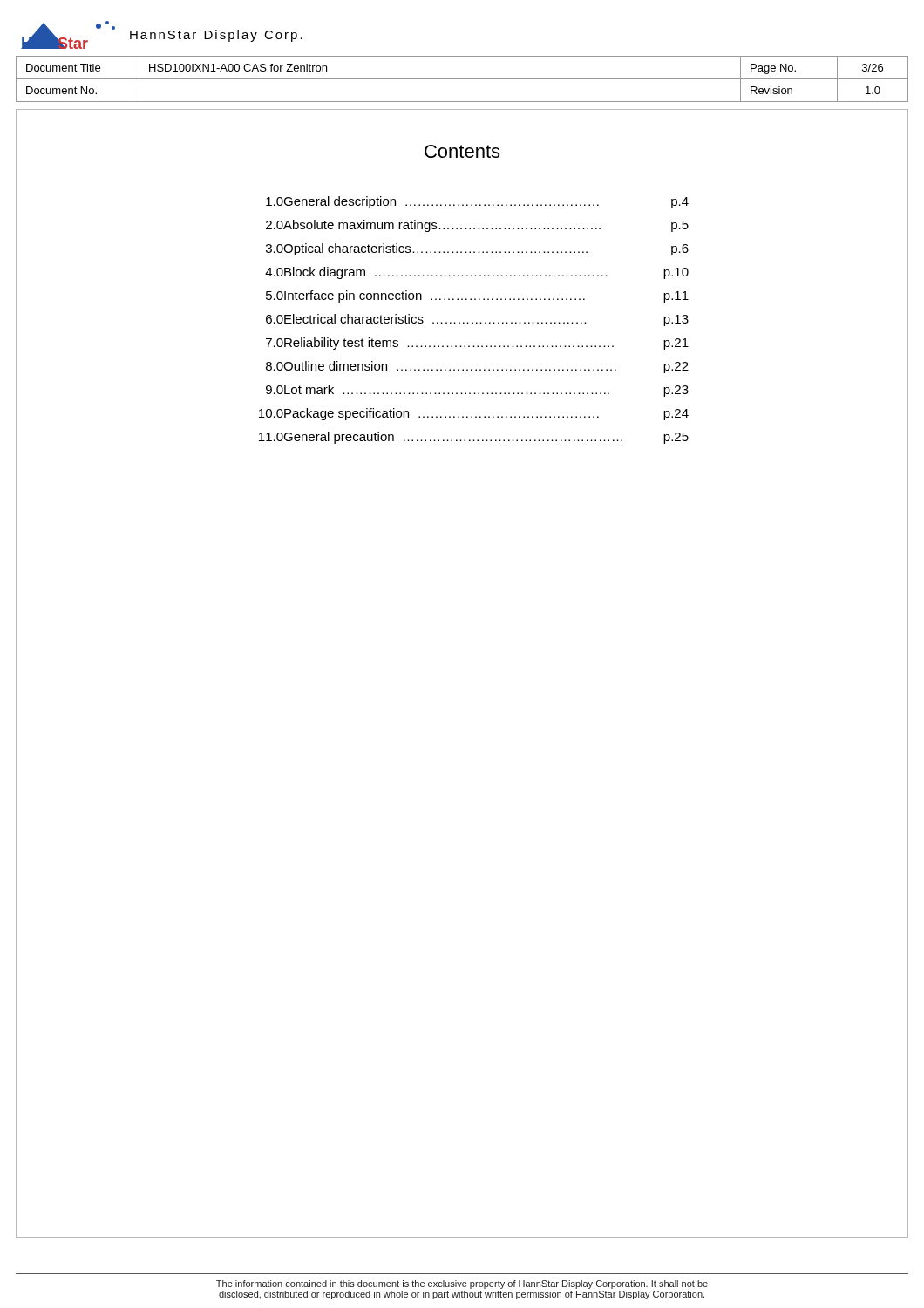Select the text starting "3.0 Optical characteristics………………………………….."
Viewport: 924px width, 1308px height.
(462, 248)
